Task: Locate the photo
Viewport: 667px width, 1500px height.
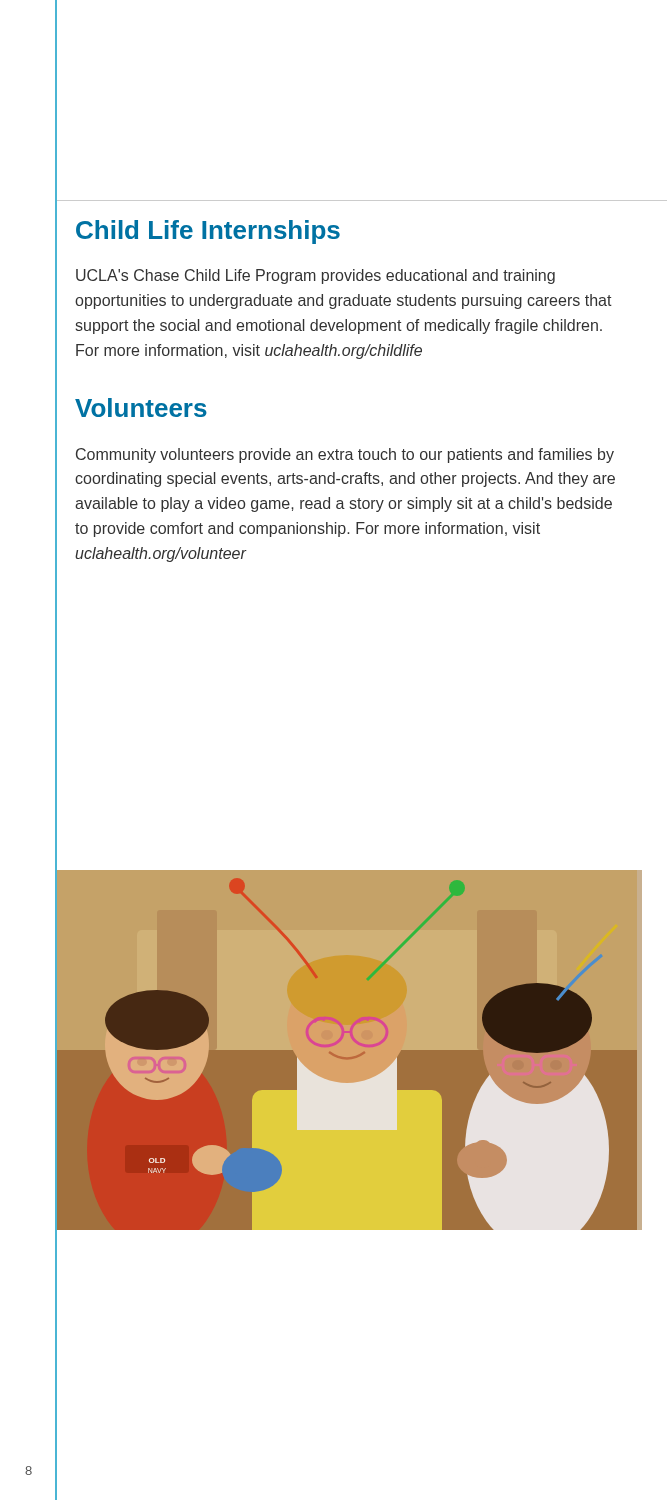Action: point(350,1050)
